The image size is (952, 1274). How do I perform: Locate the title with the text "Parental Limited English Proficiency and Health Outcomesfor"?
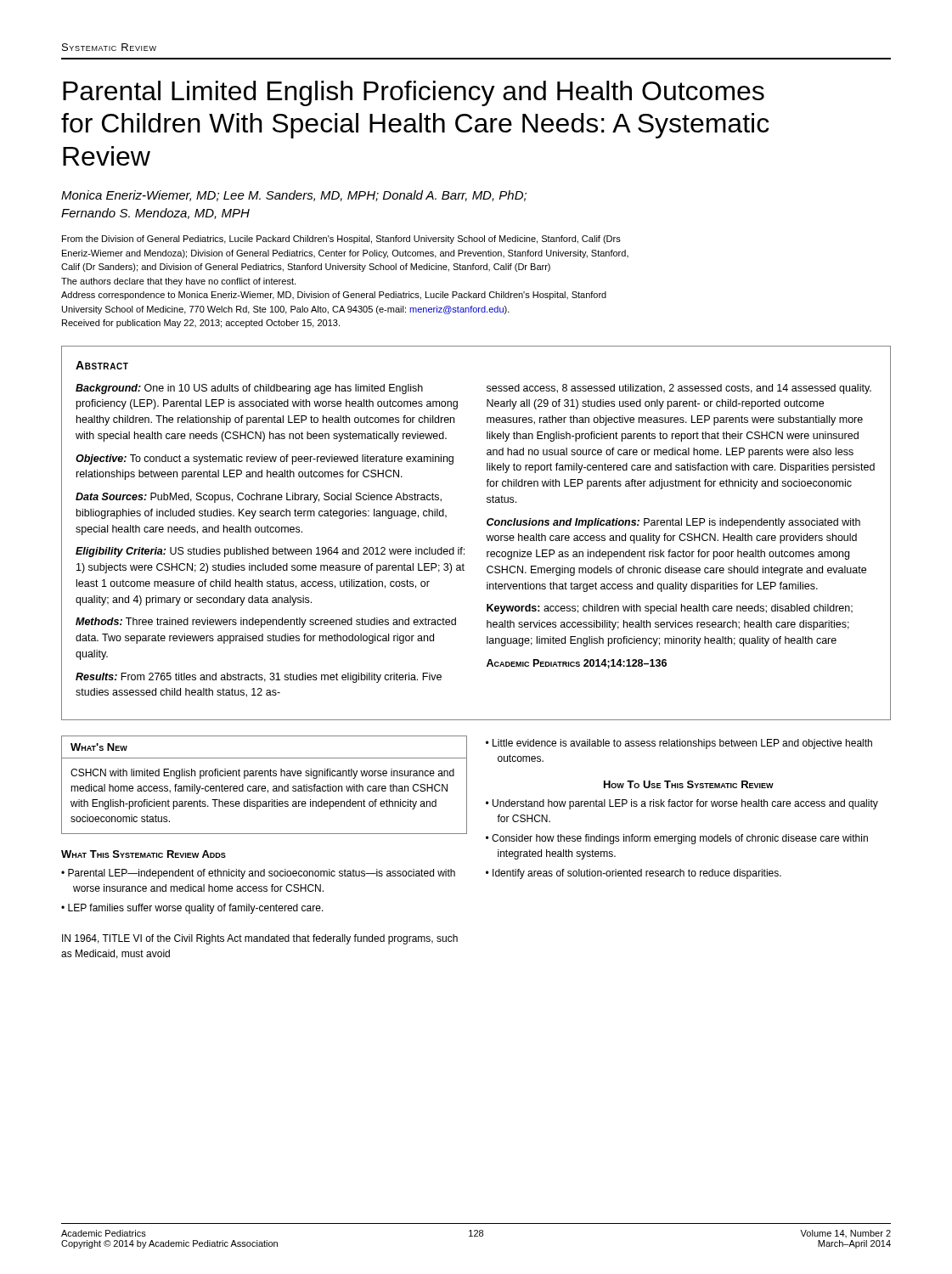[476, 124]
